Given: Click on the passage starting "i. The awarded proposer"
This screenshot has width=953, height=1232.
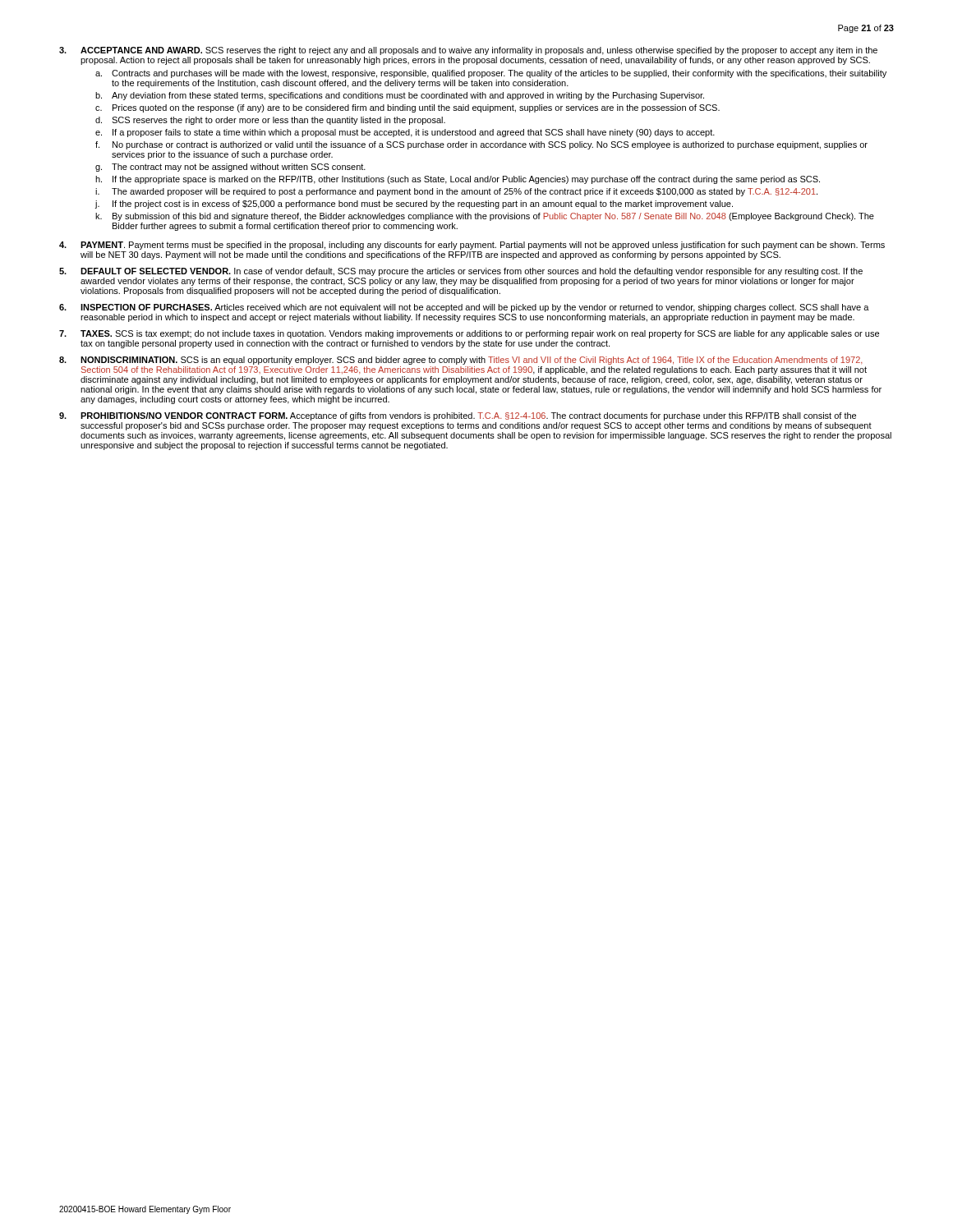Looking at the screenshot, I should point(495,191).
